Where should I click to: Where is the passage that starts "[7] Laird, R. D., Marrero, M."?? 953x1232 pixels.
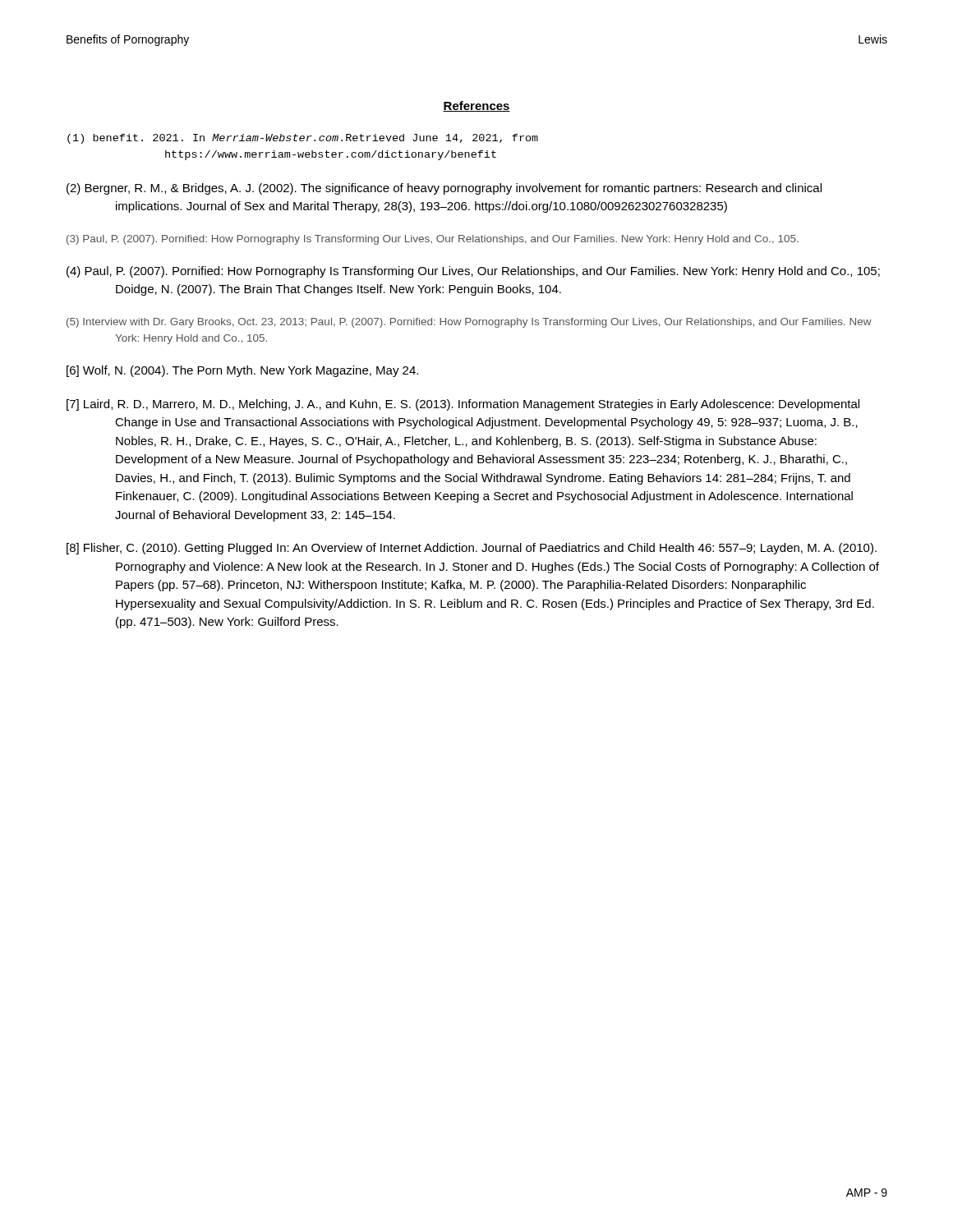point(463,459)
